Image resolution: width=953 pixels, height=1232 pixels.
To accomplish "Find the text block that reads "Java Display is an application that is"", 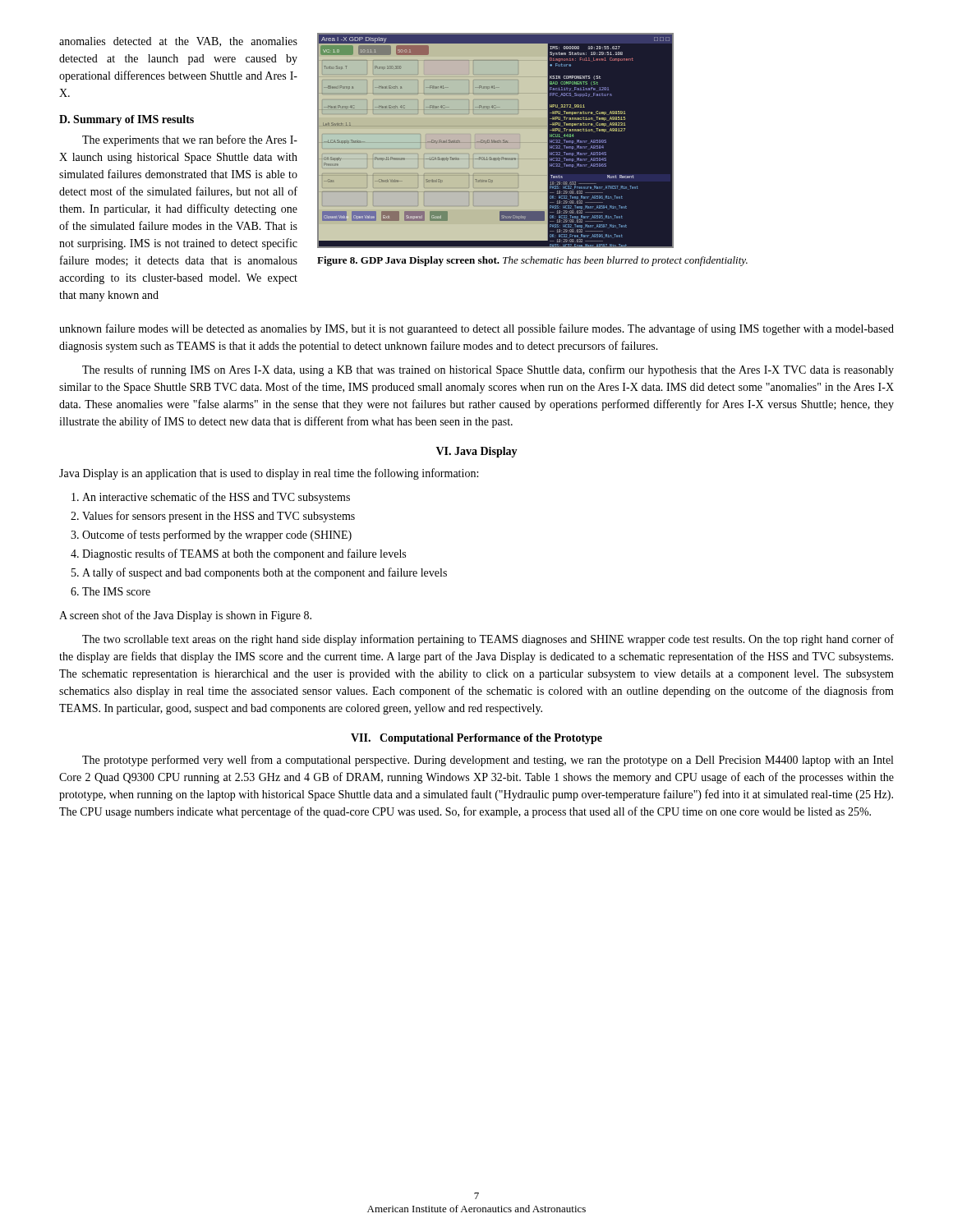I will click(476, 473).
